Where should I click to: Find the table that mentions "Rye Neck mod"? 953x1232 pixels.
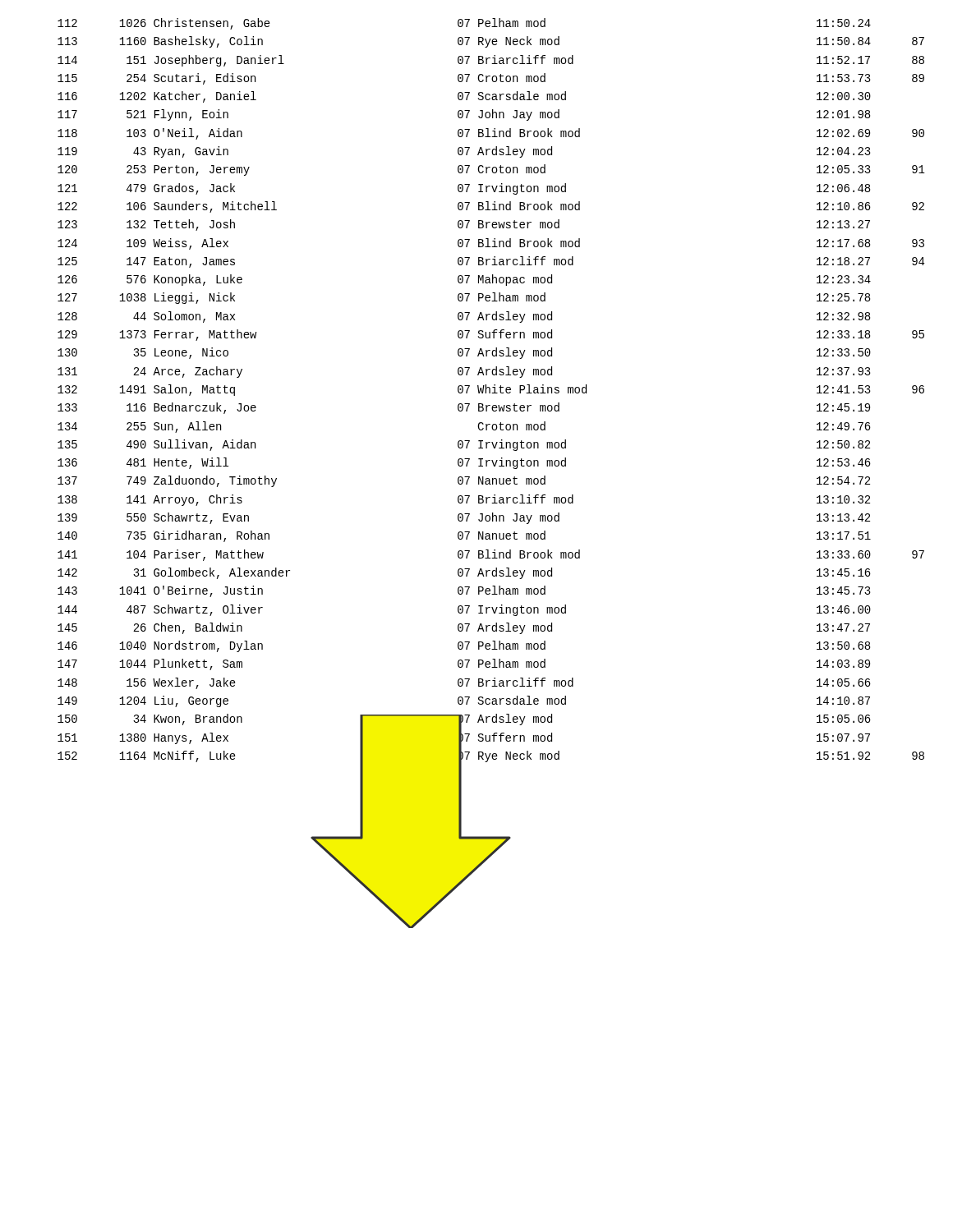(x=476, y=390)
